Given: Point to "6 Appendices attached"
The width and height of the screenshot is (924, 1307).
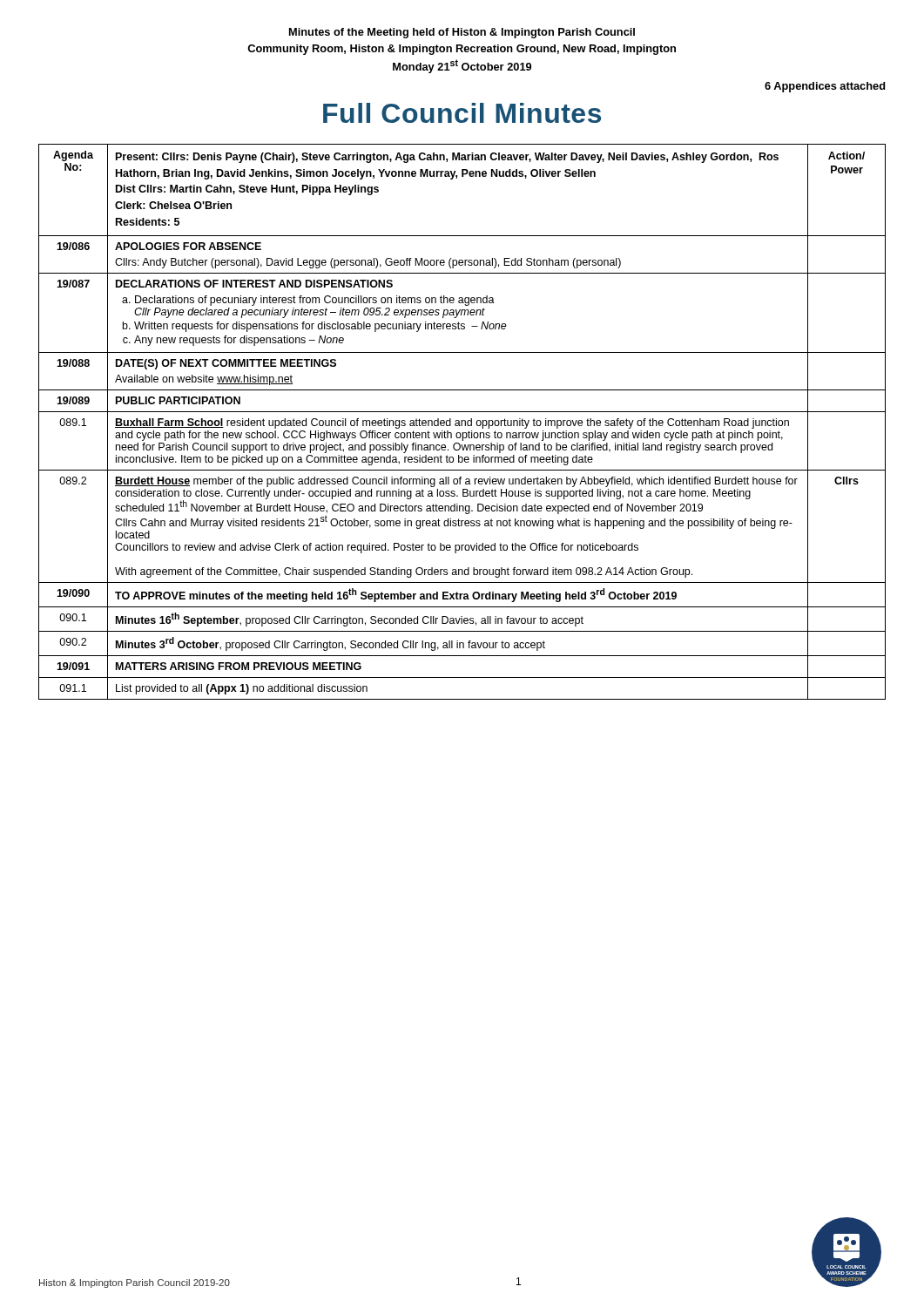Looking at the screenshot, I should [825, 86].
